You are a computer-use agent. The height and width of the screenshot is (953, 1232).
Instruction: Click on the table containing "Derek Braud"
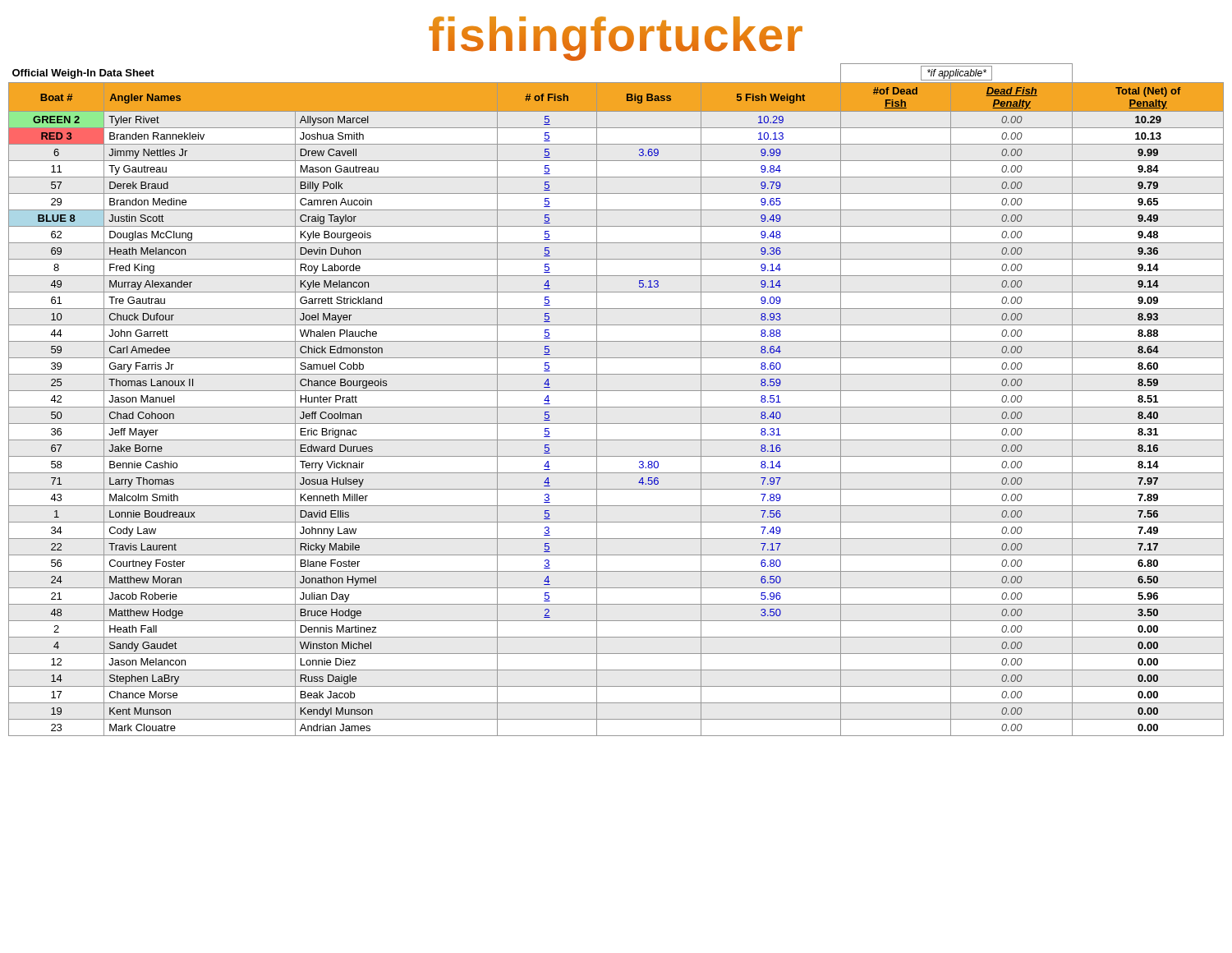pos(616,400)
